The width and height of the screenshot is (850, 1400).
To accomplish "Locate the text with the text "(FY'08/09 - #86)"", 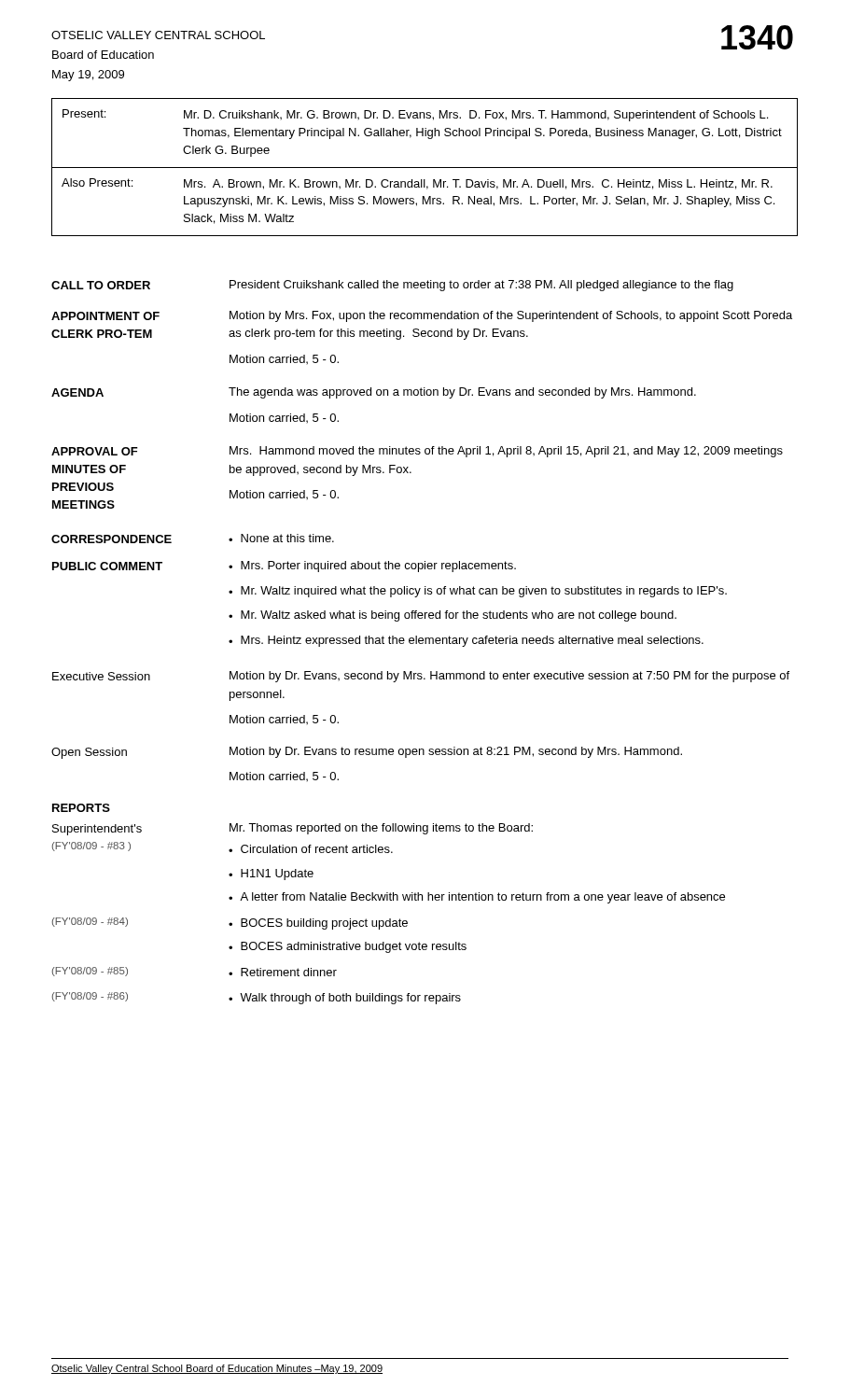I will click(90, 996).
